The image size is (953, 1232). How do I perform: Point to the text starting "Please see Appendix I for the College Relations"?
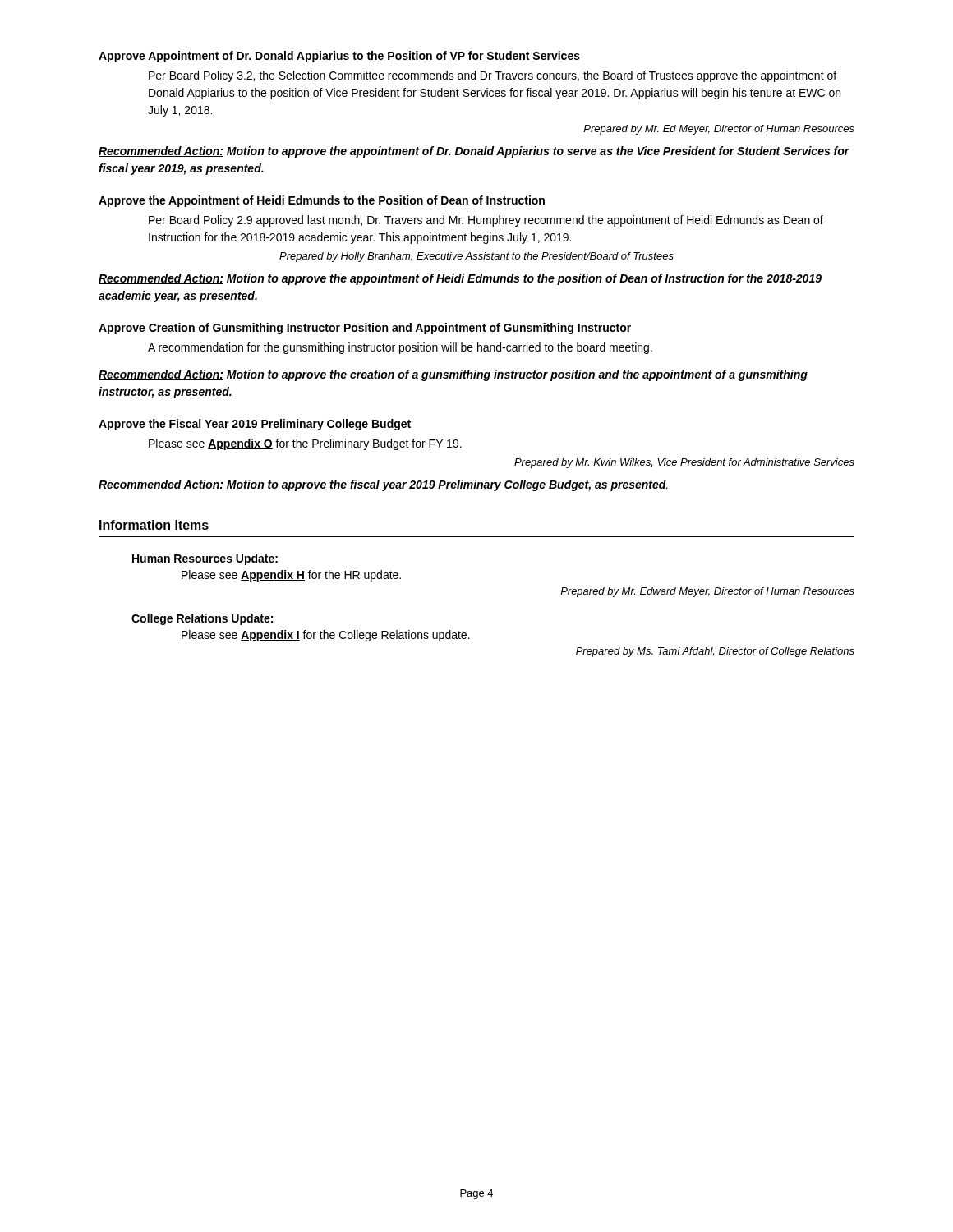pos(326,635)
